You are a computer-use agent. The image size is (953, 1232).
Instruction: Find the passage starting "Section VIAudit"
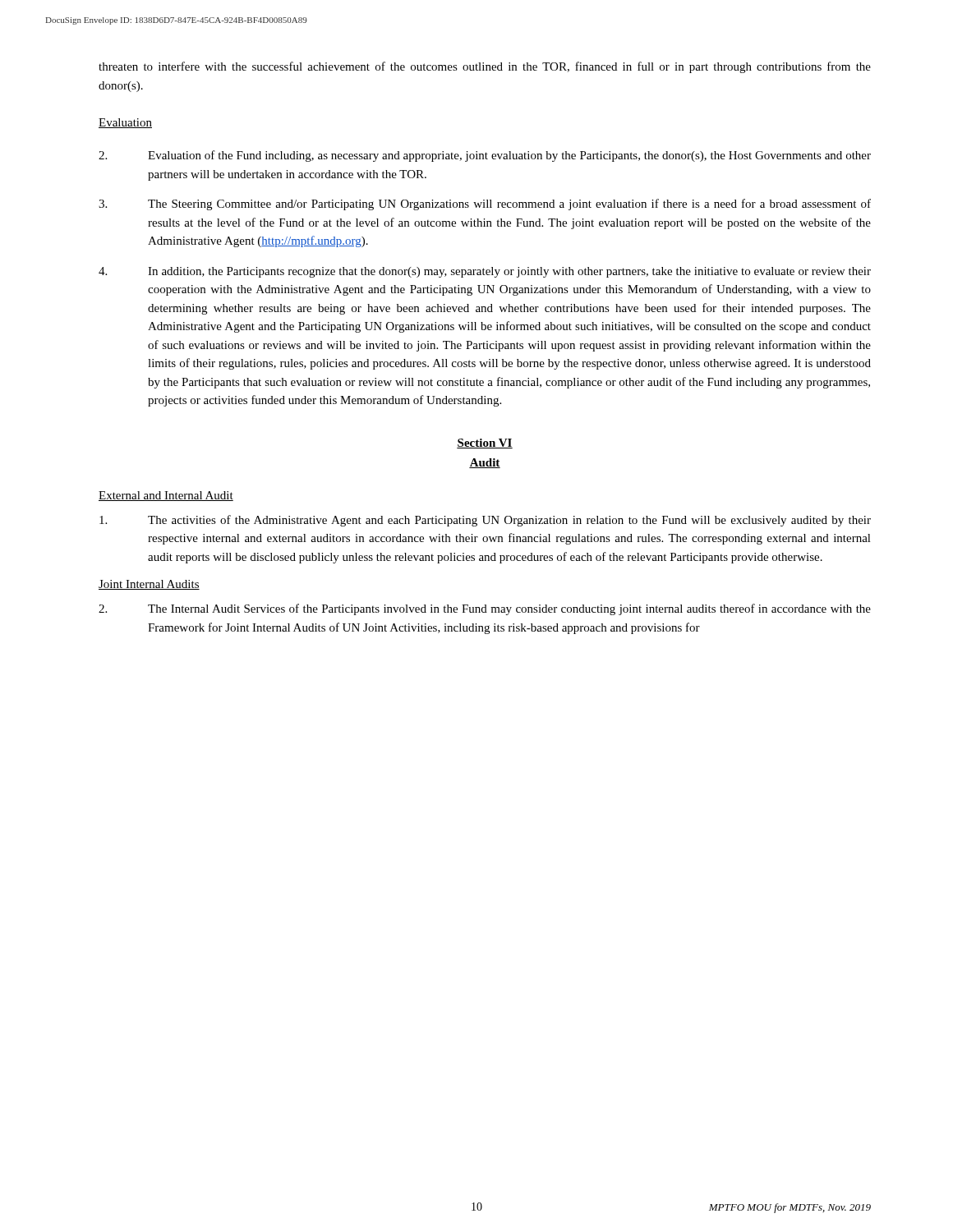[485, 452]
